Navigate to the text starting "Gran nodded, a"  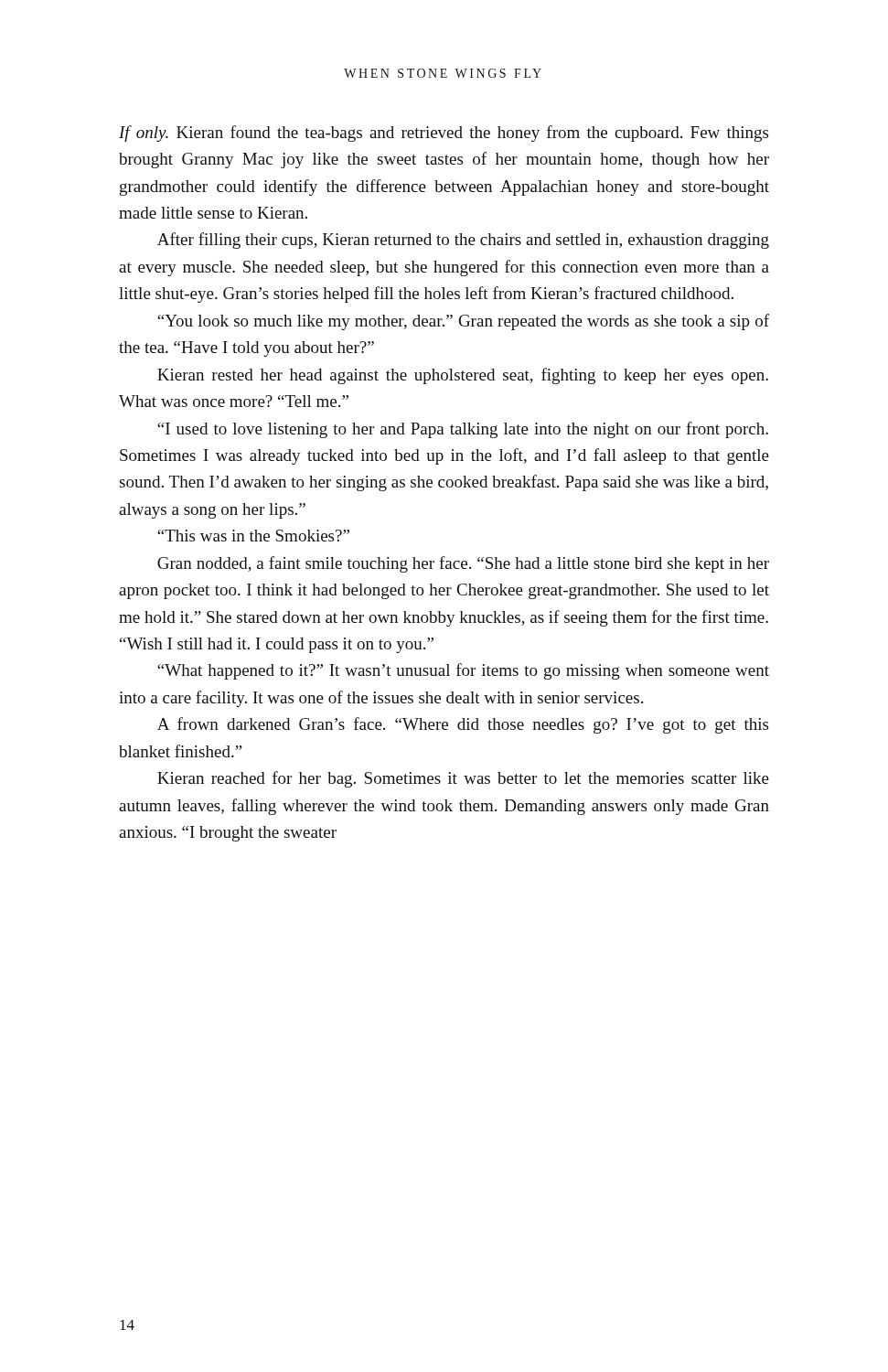[444, 603]
